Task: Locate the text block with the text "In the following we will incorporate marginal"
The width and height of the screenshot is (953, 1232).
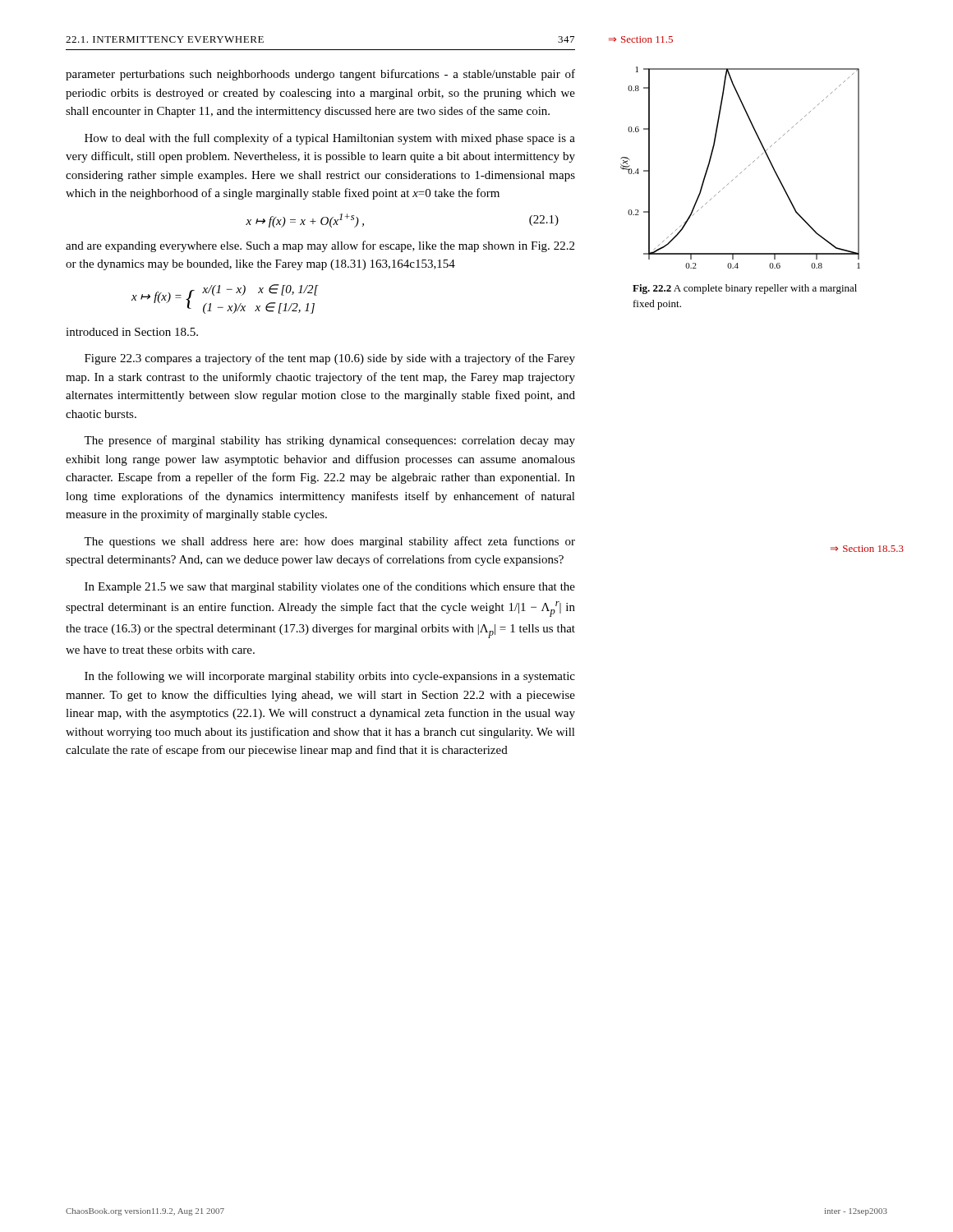Action: click(x=320, y=713)
